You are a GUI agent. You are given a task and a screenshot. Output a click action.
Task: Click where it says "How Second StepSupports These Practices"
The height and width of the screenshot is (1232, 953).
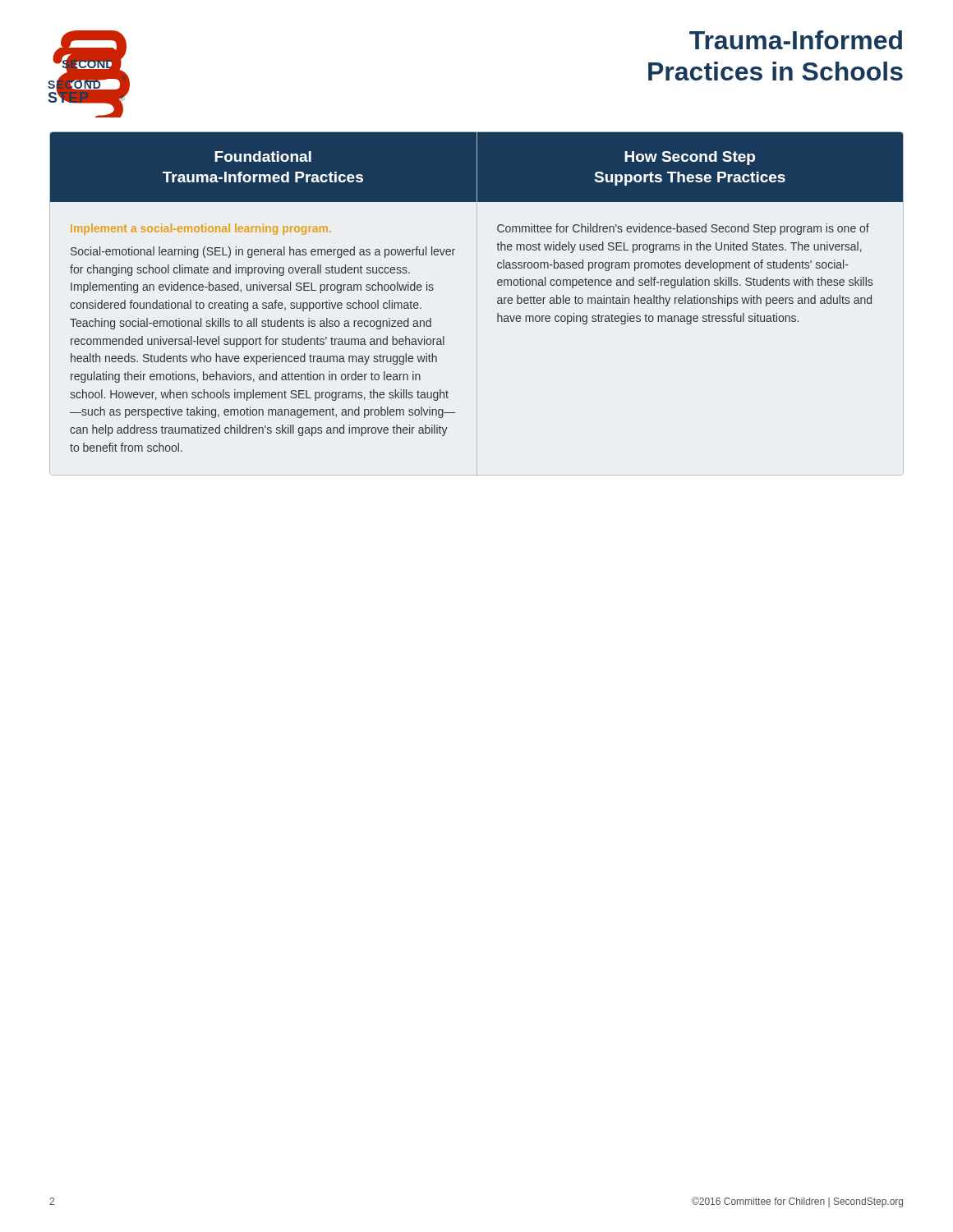[x=690, y=167]
